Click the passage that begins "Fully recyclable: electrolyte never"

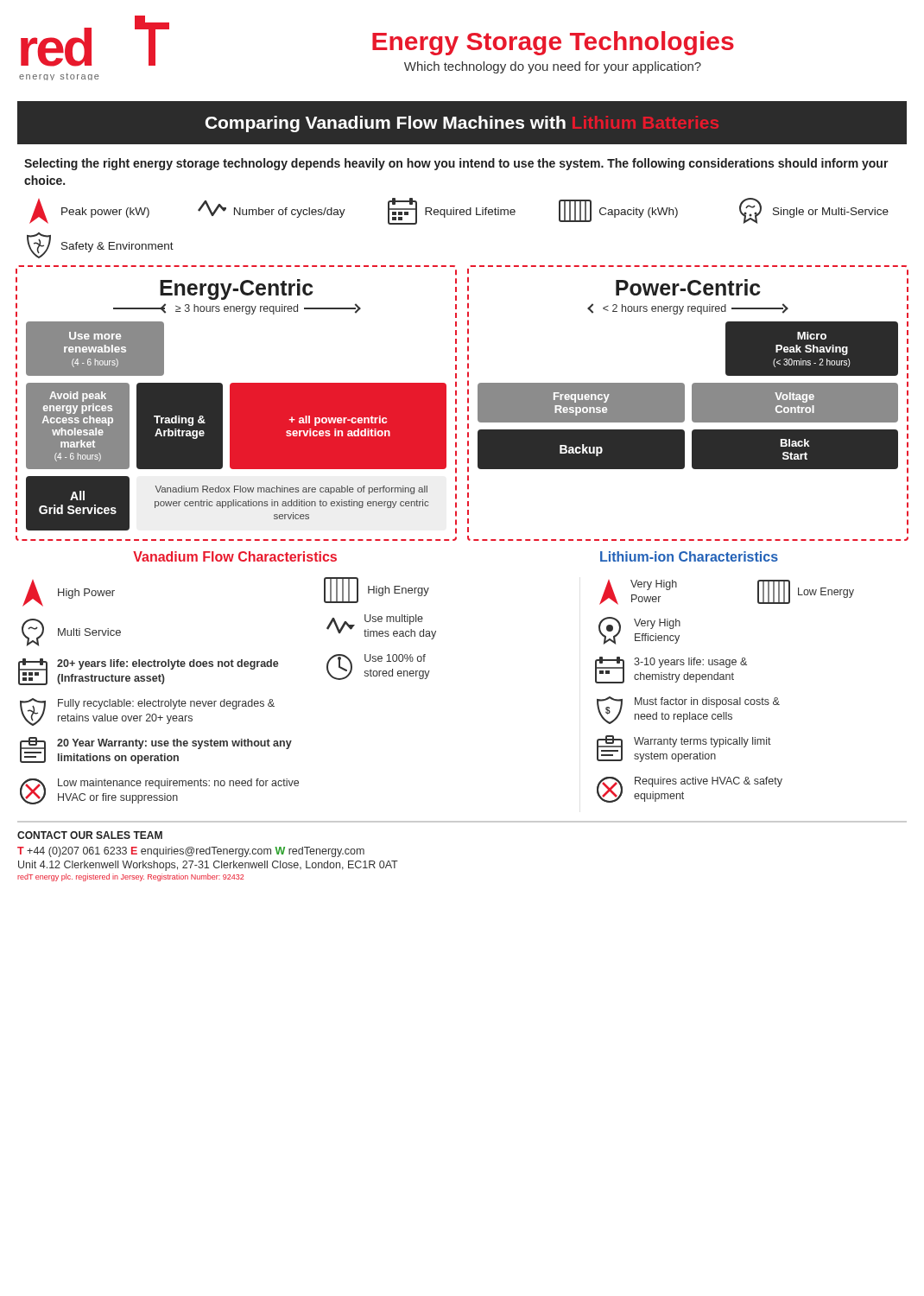(159, 712)
